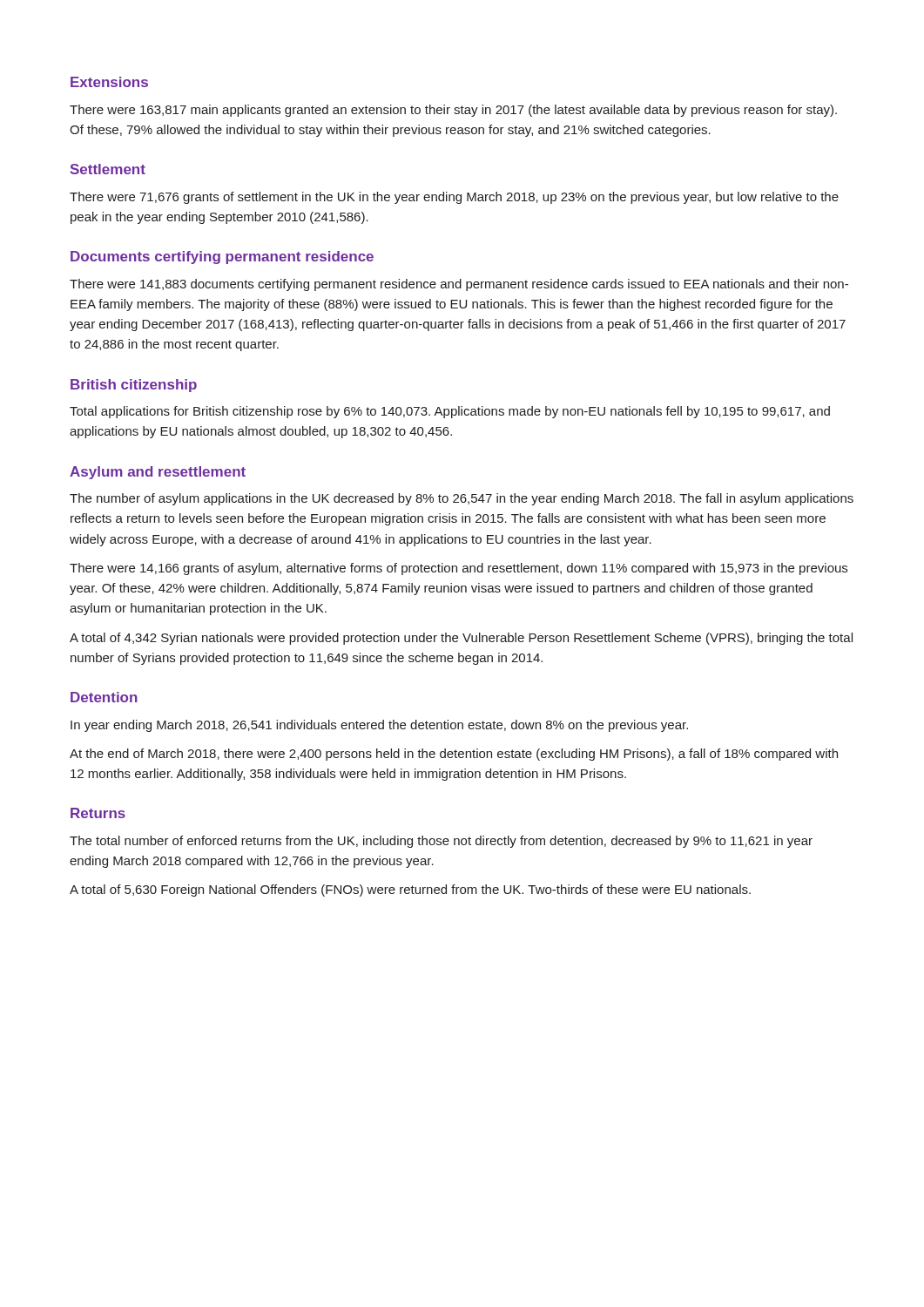Click on the text block containing "There were 141,883 documents certifying"
Viewport: 924px width, 1307px height.
coord(459,314)
